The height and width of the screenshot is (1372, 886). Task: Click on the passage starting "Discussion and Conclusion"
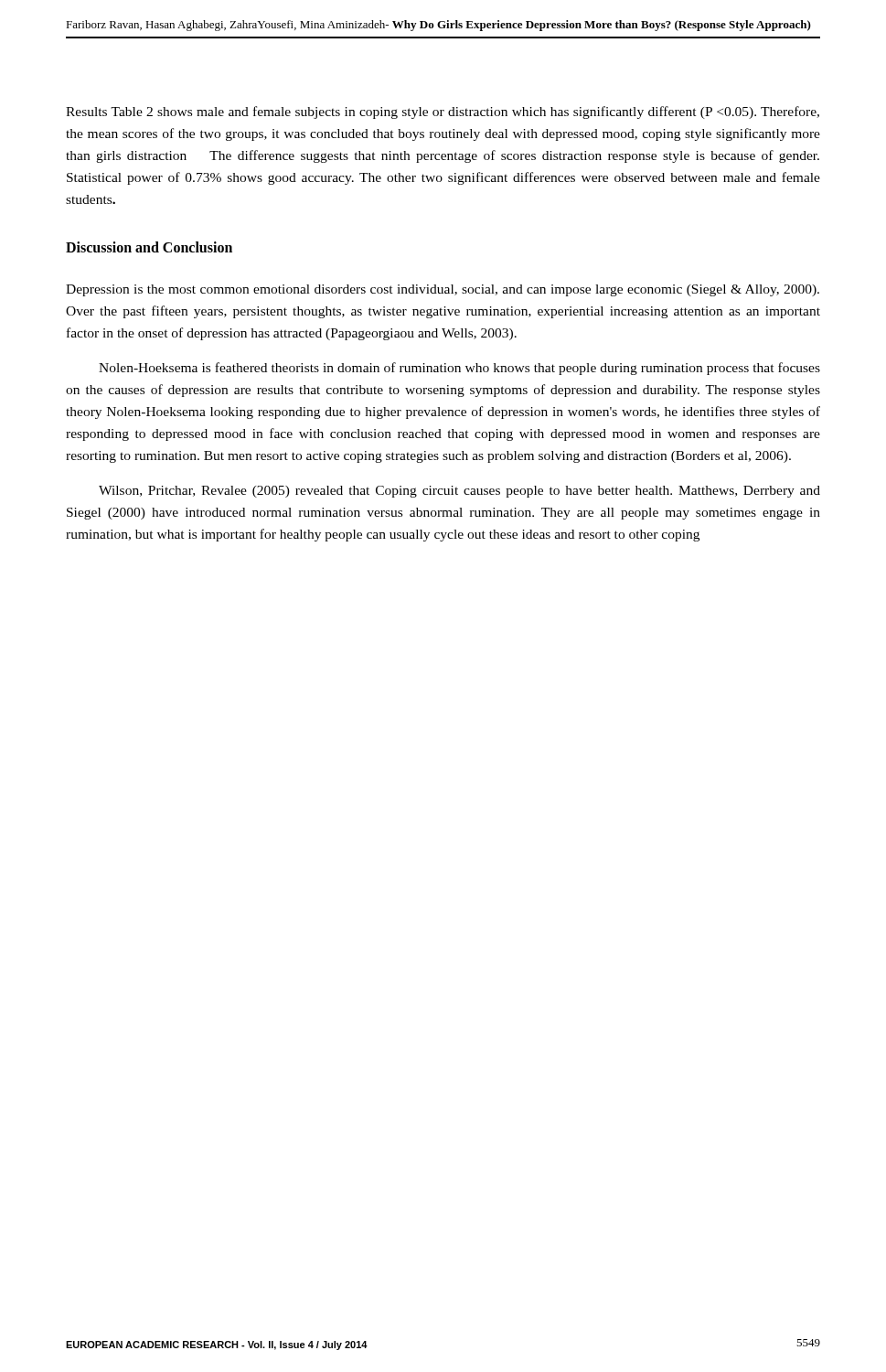point(149,248)
